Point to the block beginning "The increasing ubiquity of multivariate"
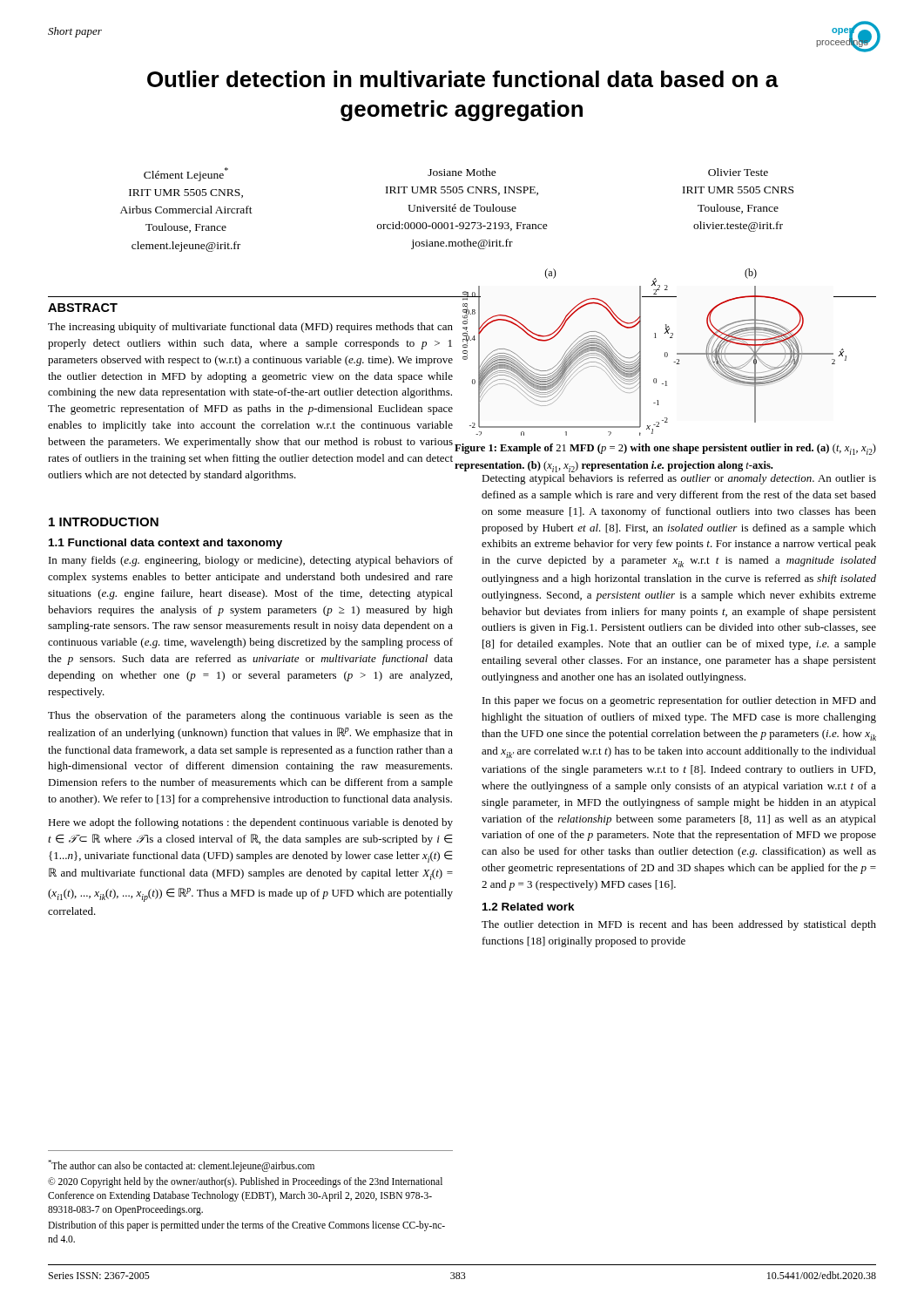This screenshot has height=1307, width=924. [250, 401]
